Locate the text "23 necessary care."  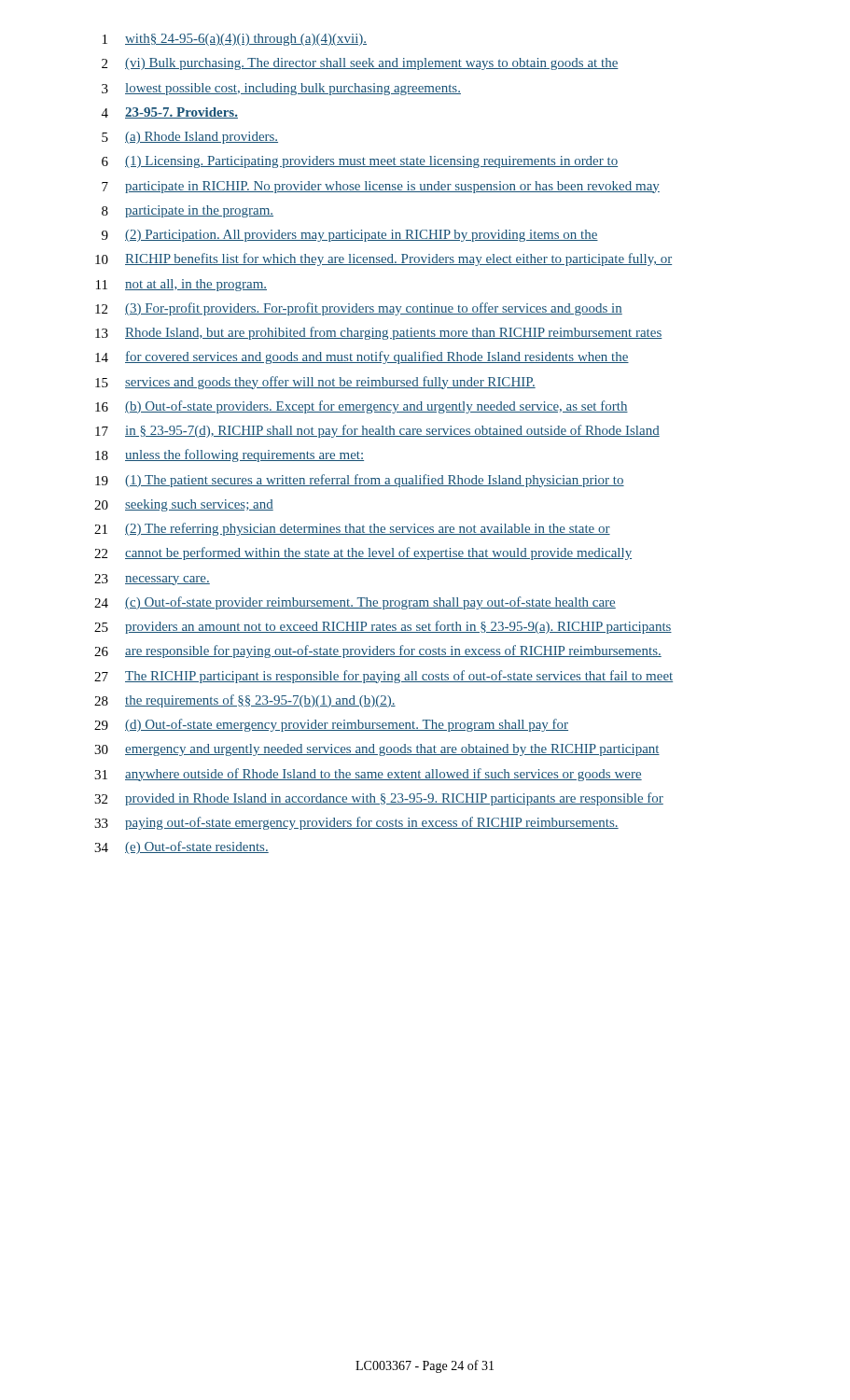(x=152, y=580)
